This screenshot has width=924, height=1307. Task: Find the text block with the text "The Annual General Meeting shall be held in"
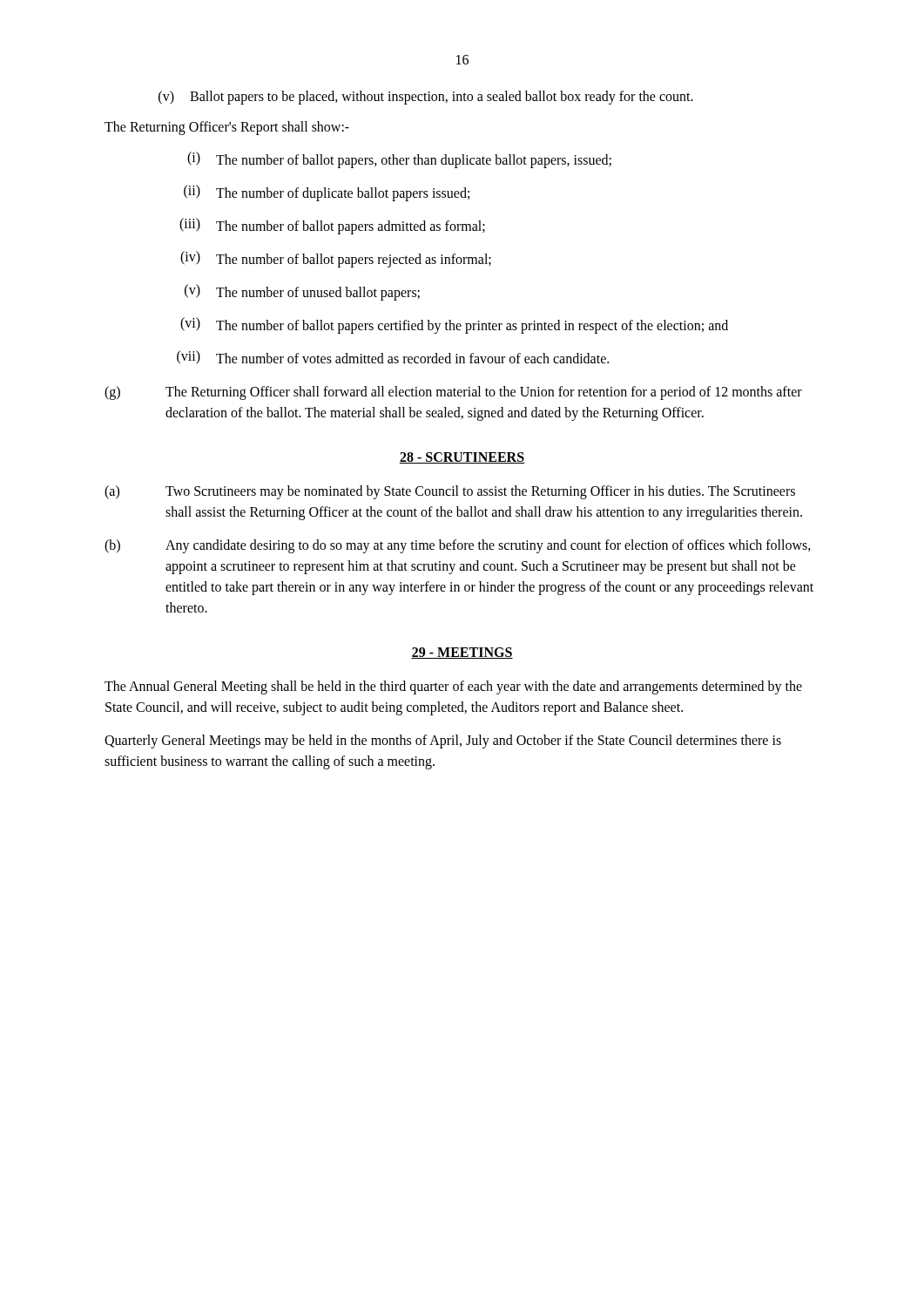coord(453,697)
